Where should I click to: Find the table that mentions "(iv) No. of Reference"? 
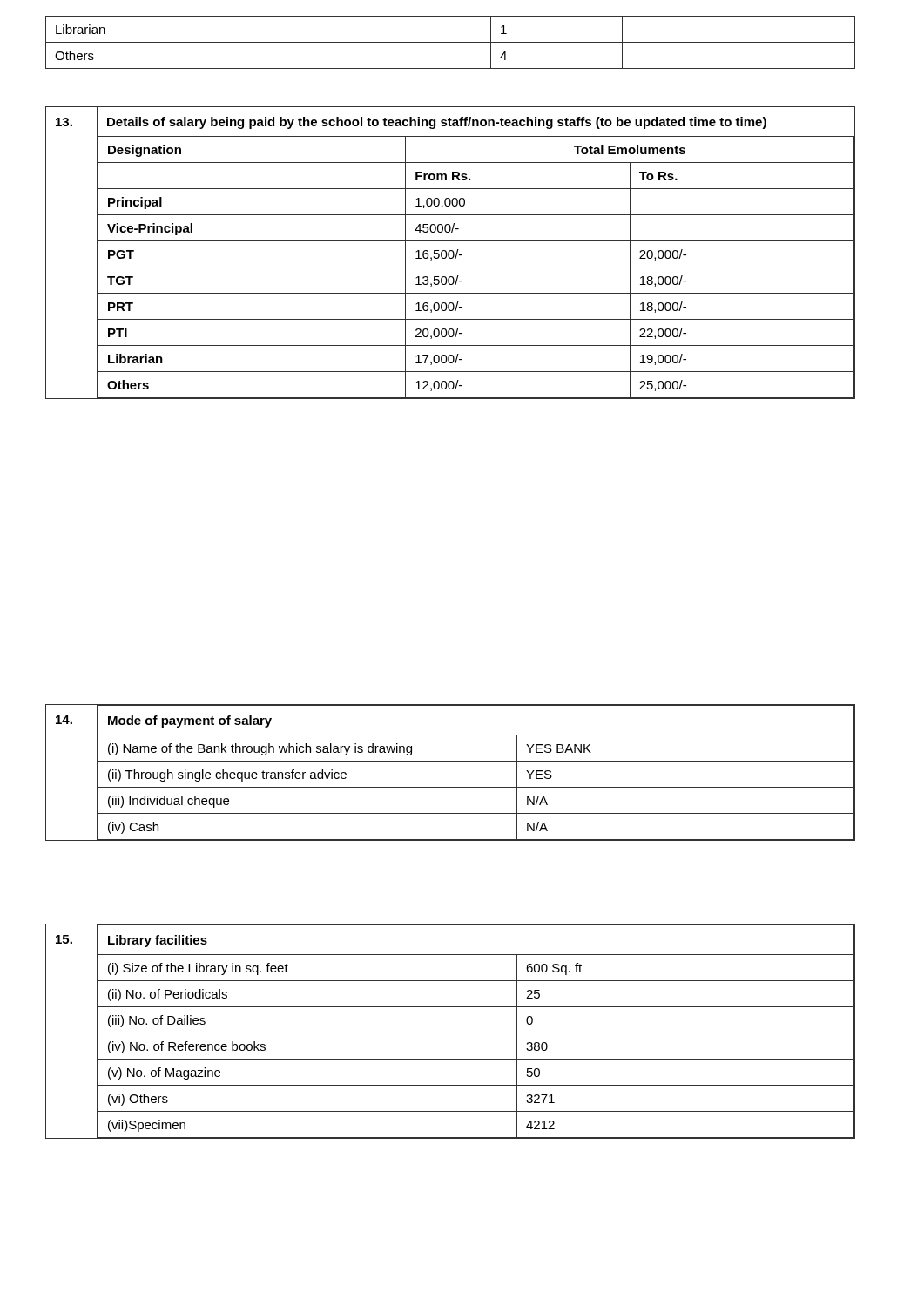click(x=450, y=1031)
